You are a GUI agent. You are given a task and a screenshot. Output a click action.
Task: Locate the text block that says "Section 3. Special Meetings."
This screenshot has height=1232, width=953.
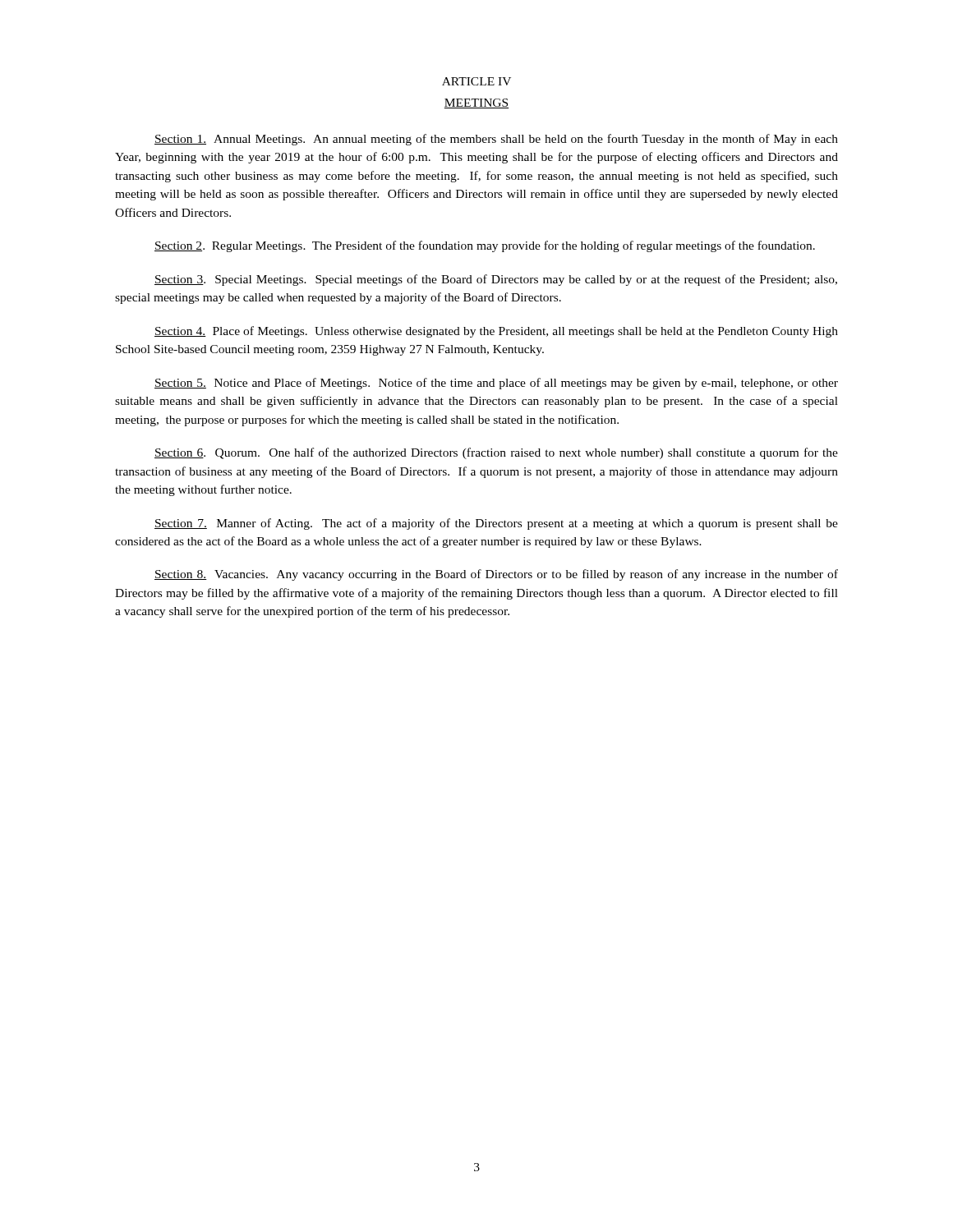pyautogui.click(x=476, y=289)
